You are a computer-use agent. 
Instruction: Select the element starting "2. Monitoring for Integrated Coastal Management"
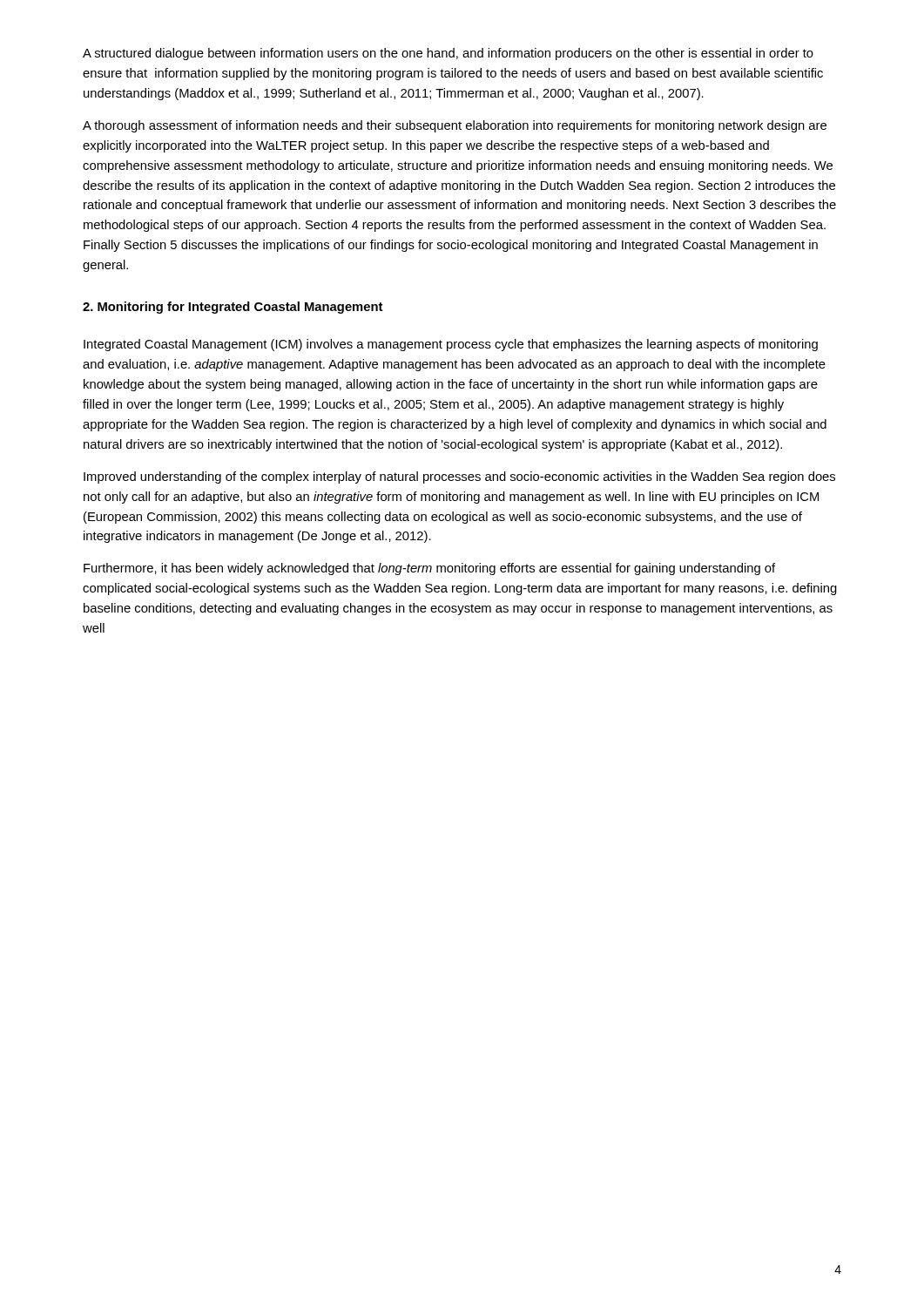pyautogui.click(x=233, y=307)
